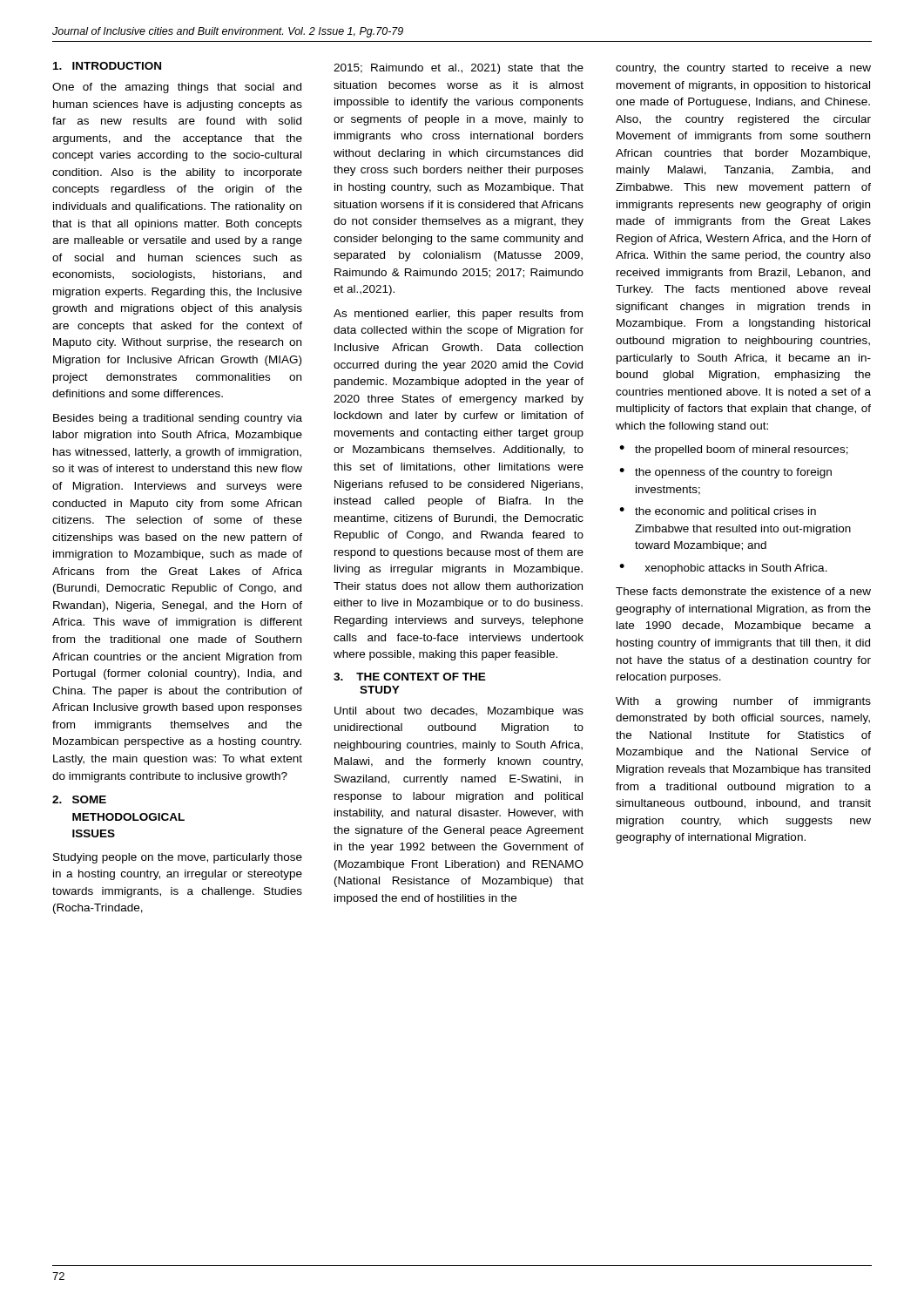Locate the text block that reads "One of the amazing things that social"

[x=177, y=240]
